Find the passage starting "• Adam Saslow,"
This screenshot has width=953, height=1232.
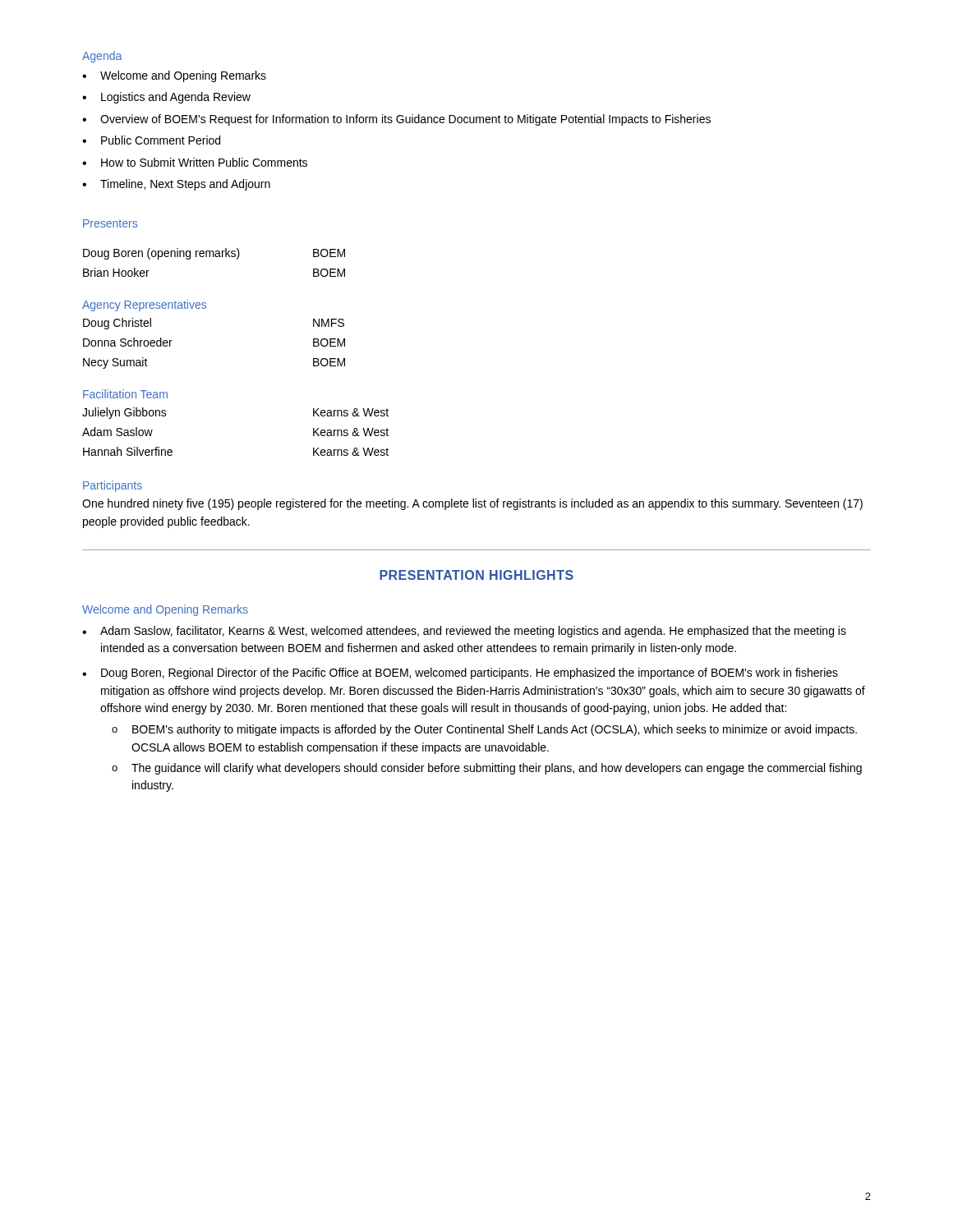(476, 640)
